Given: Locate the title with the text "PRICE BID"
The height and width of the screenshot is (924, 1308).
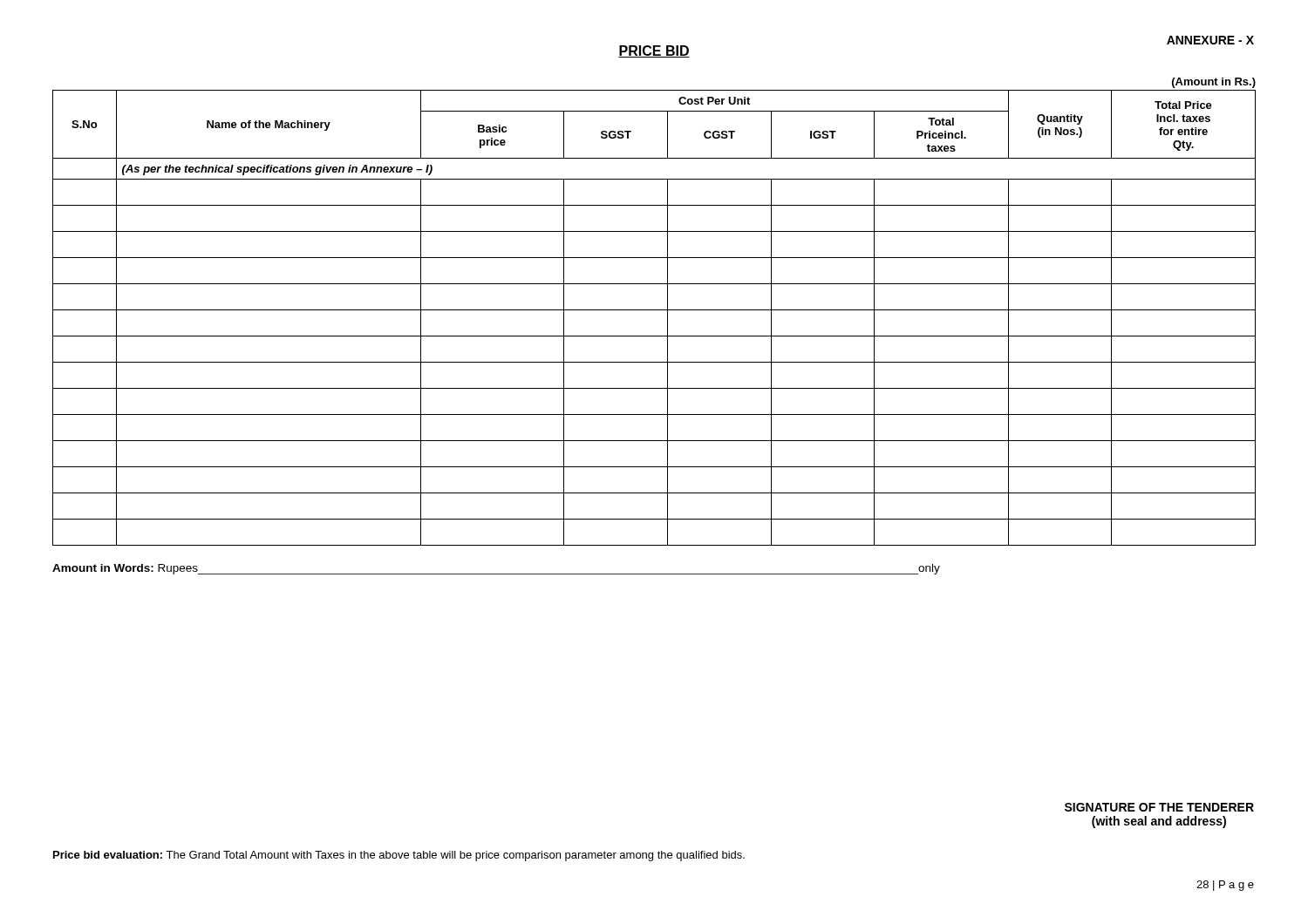Looking at the screenshot, I should [x=654, y=51].
